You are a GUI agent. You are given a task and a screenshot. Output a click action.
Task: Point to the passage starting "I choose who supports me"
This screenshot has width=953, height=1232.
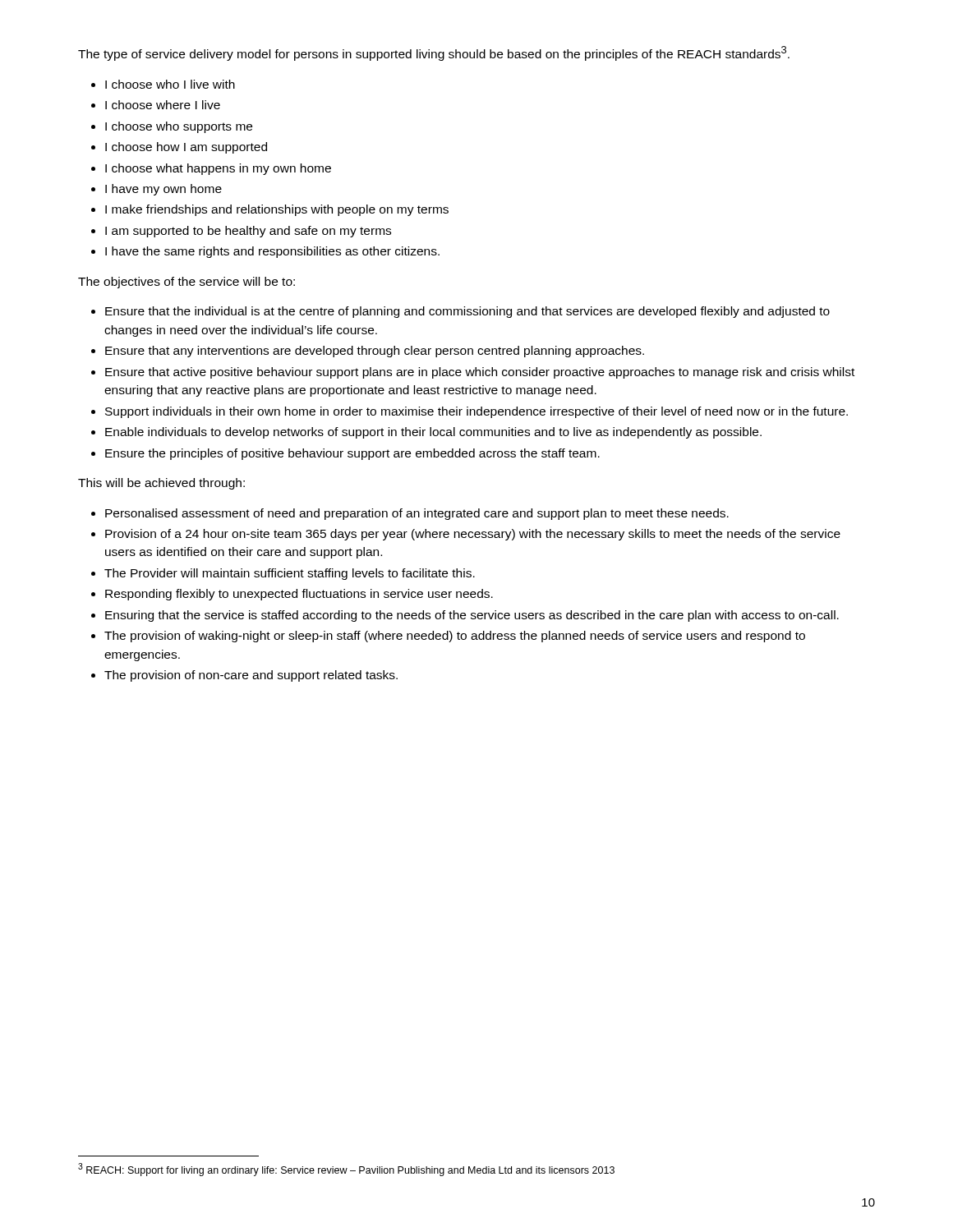179,126
